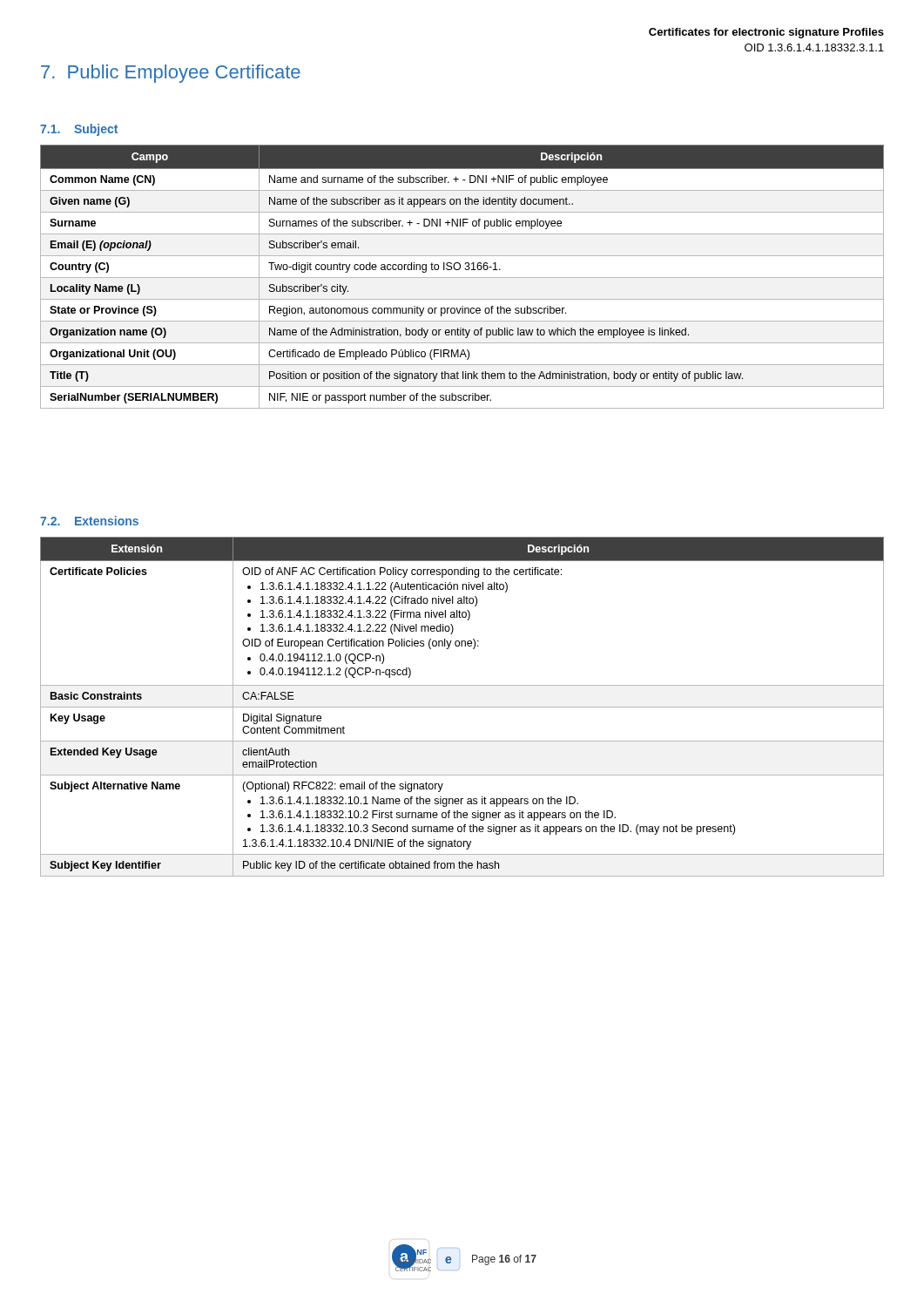Select the table that reads "Basic Constraints"
The height and width of the screenshot is (1307, 924).
pyautogui.click(x=462, y=707)
